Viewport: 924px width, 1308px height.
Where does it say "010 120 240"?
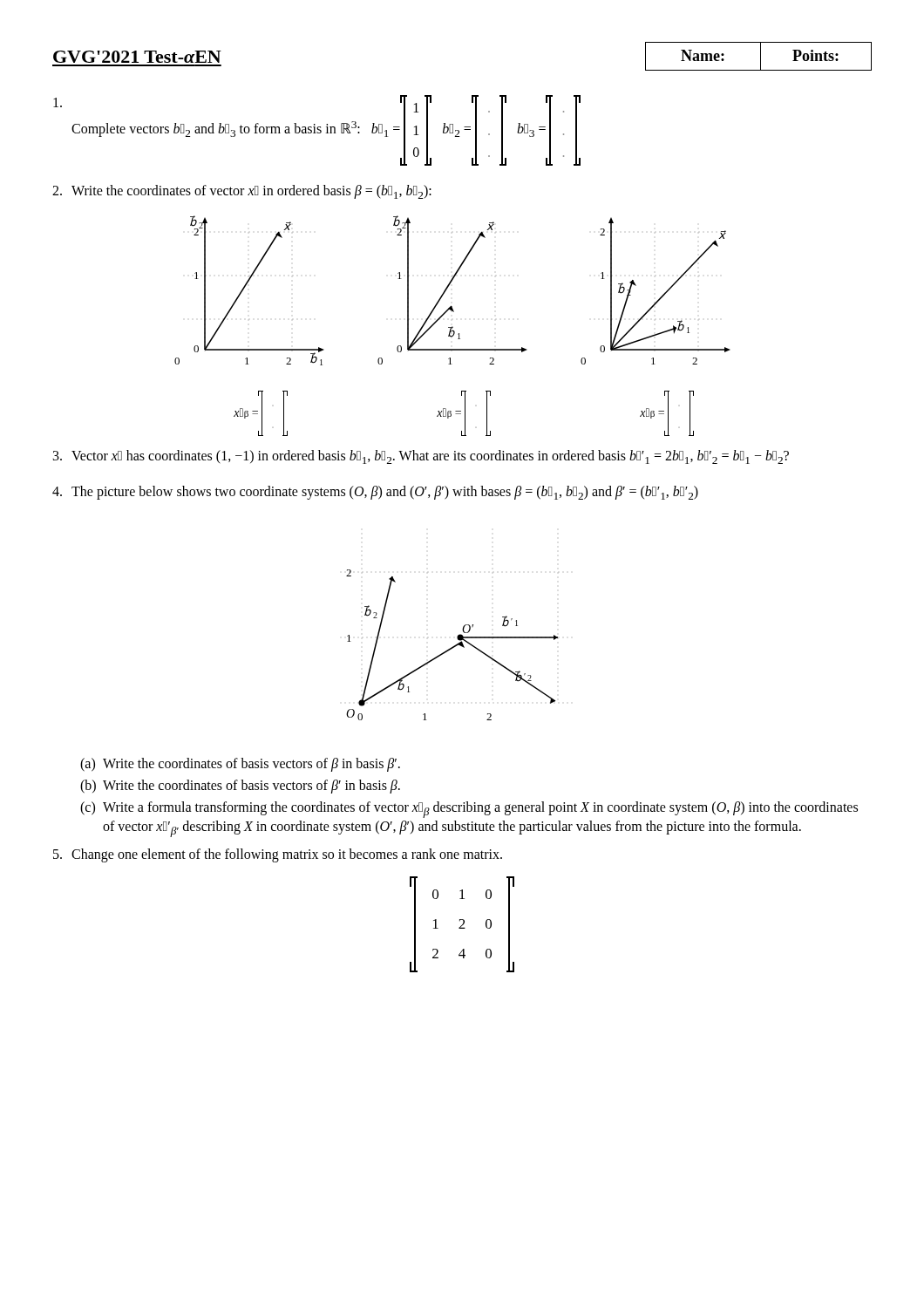[x=462, y=924]
